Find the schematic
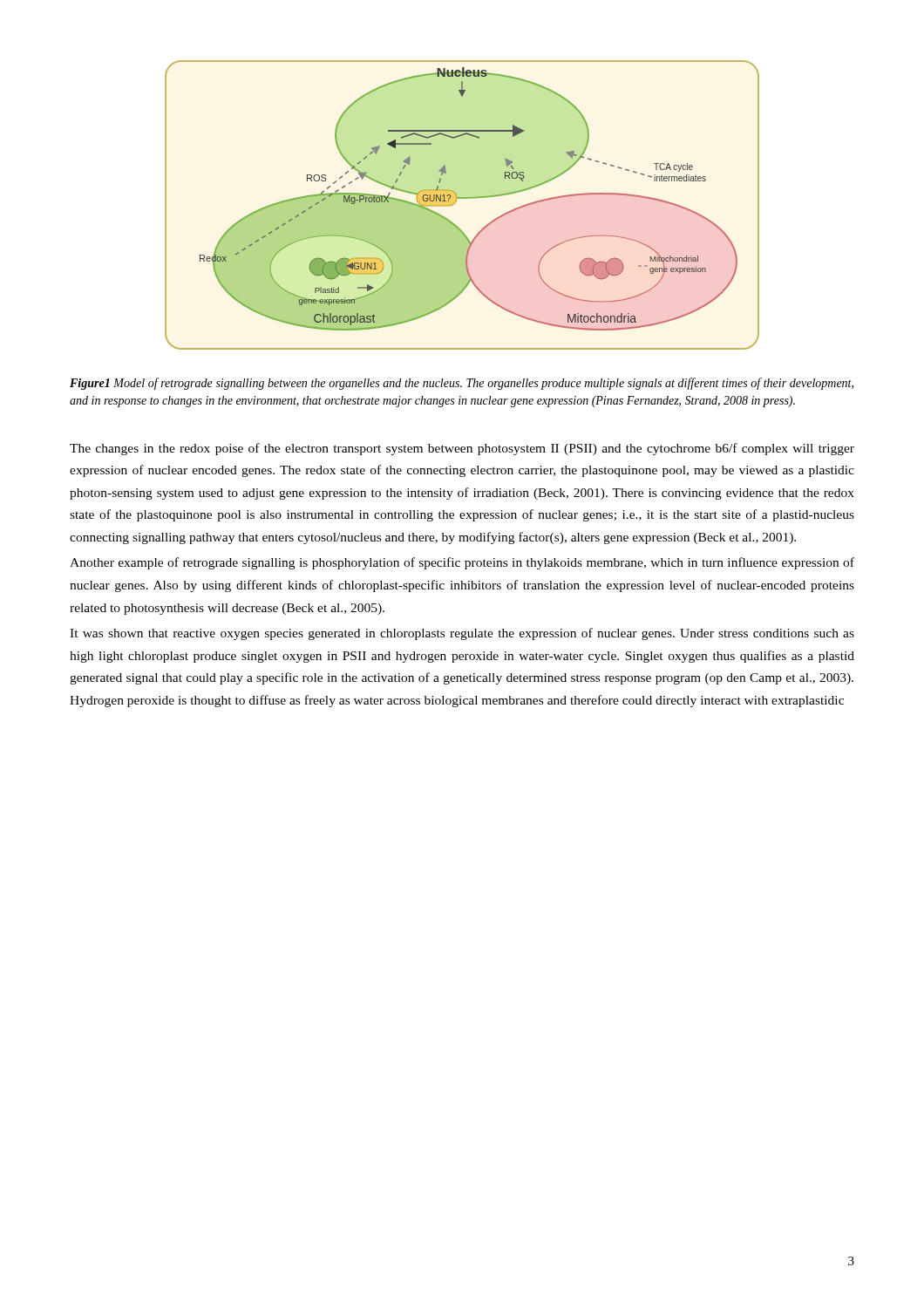 (462, 209)
